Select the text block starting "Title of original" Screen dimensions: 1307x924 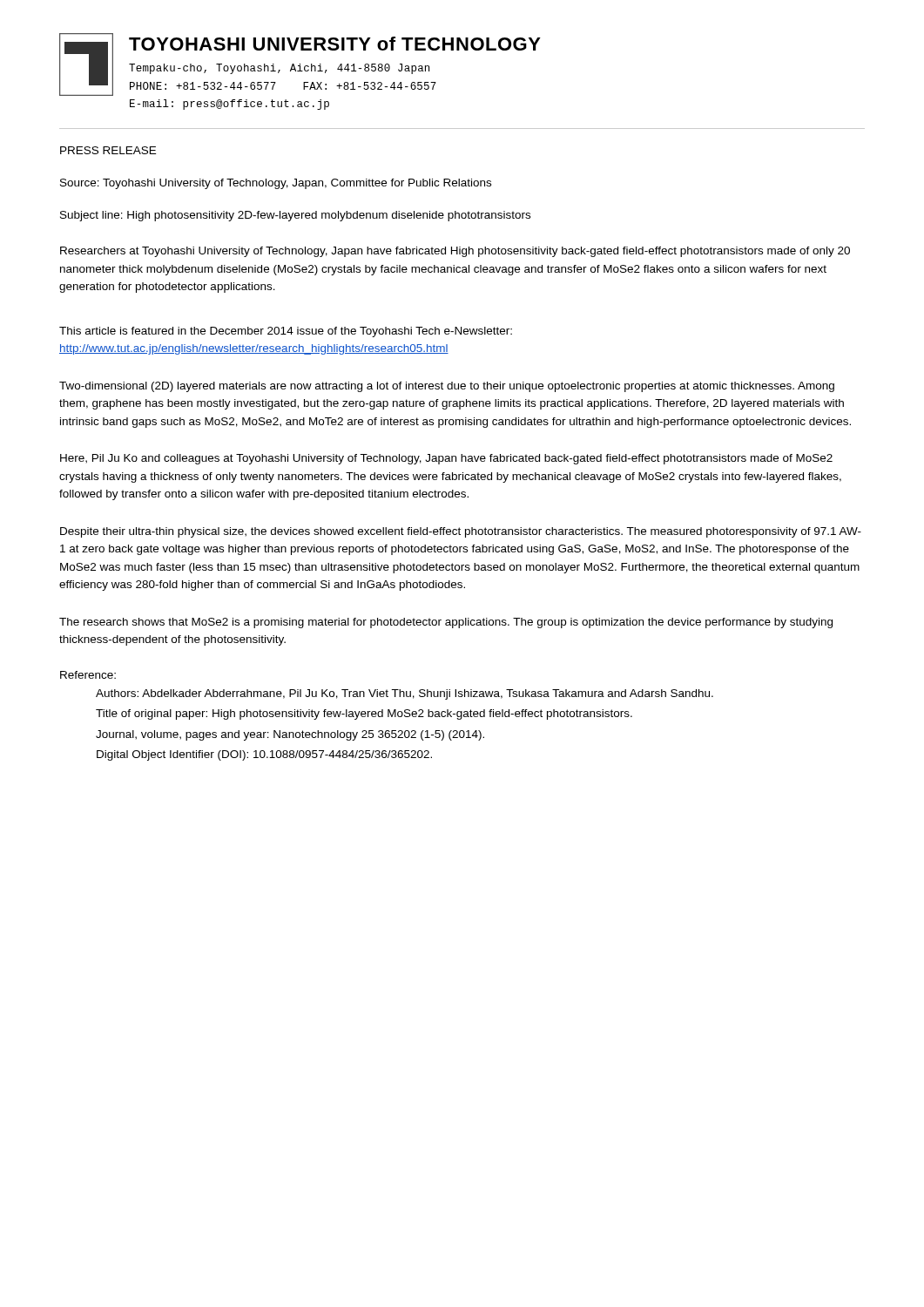tap(364, 713)
